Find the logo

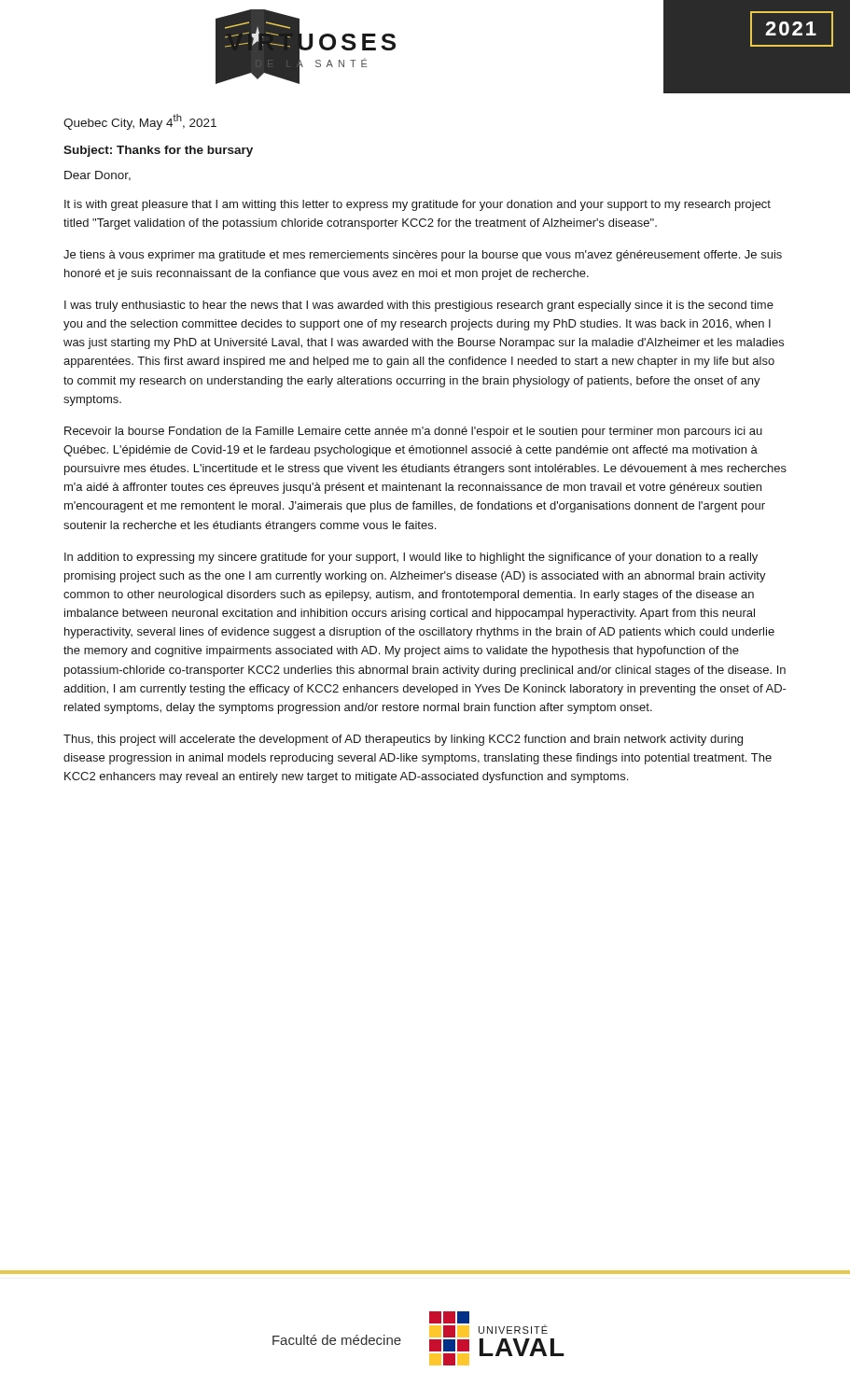[x=425, y=47]
